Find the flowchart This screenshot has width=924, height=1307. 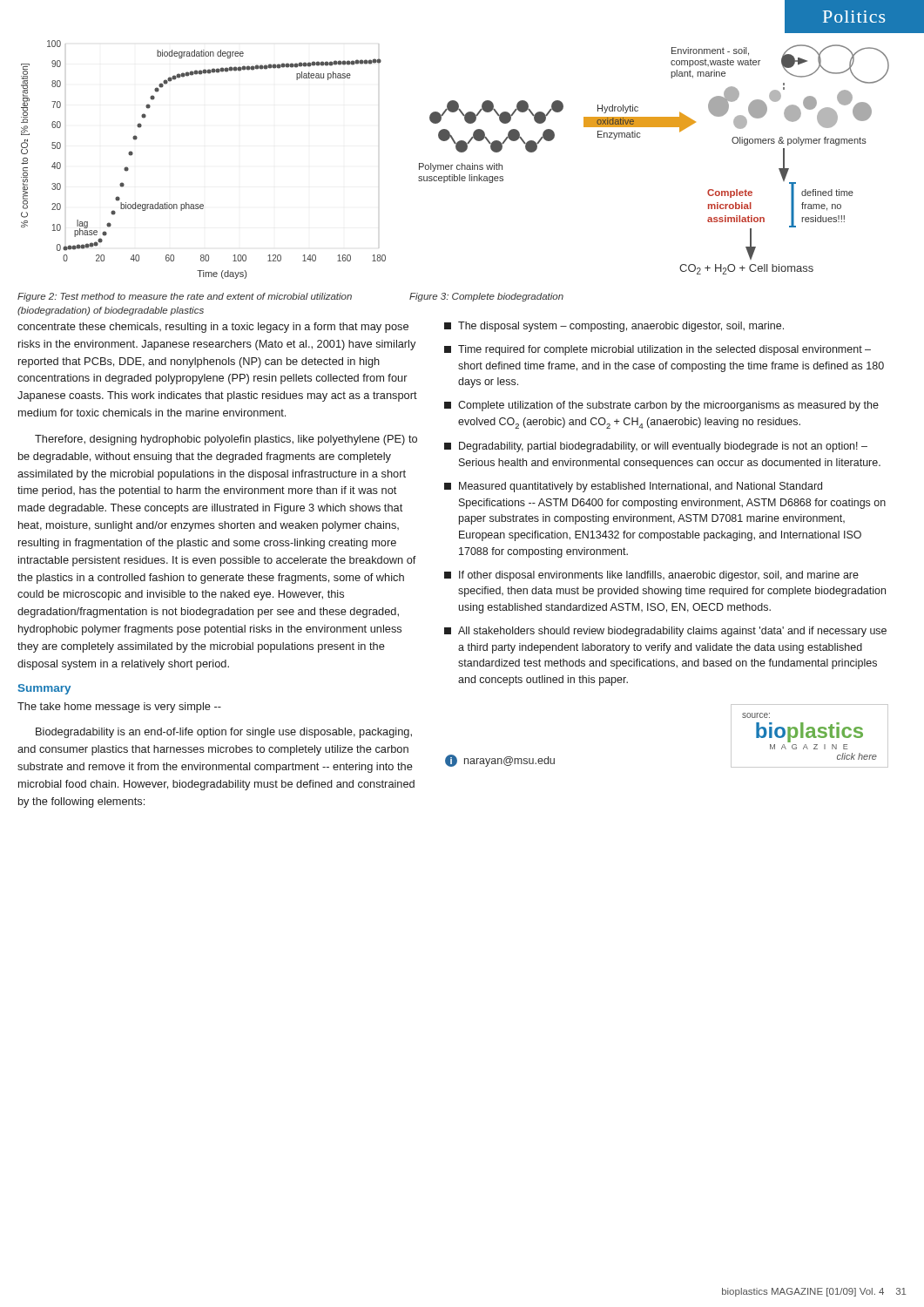[658, 160]
